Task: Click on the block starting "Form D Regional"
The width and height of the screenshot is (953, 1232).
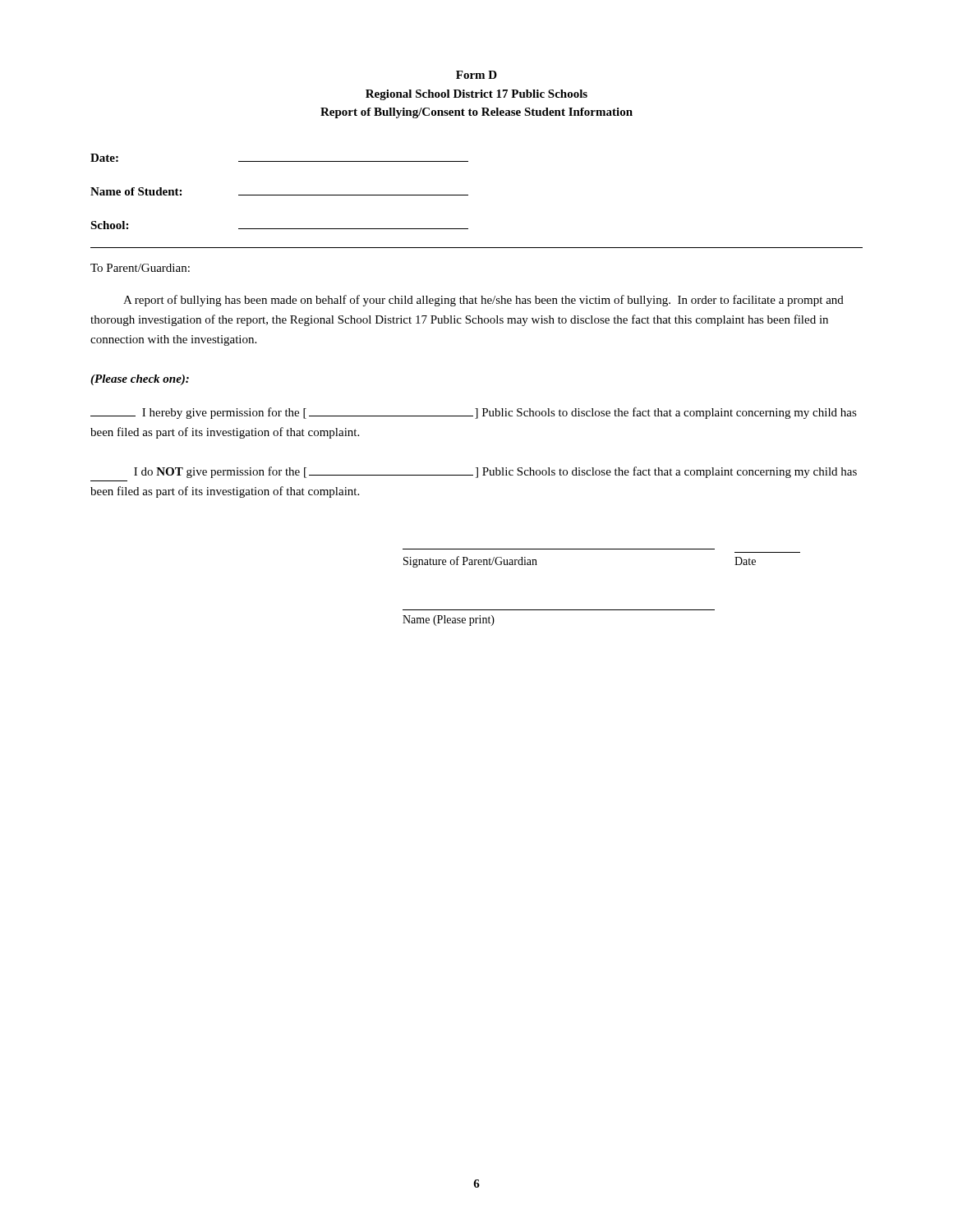Action: [476, 93]
